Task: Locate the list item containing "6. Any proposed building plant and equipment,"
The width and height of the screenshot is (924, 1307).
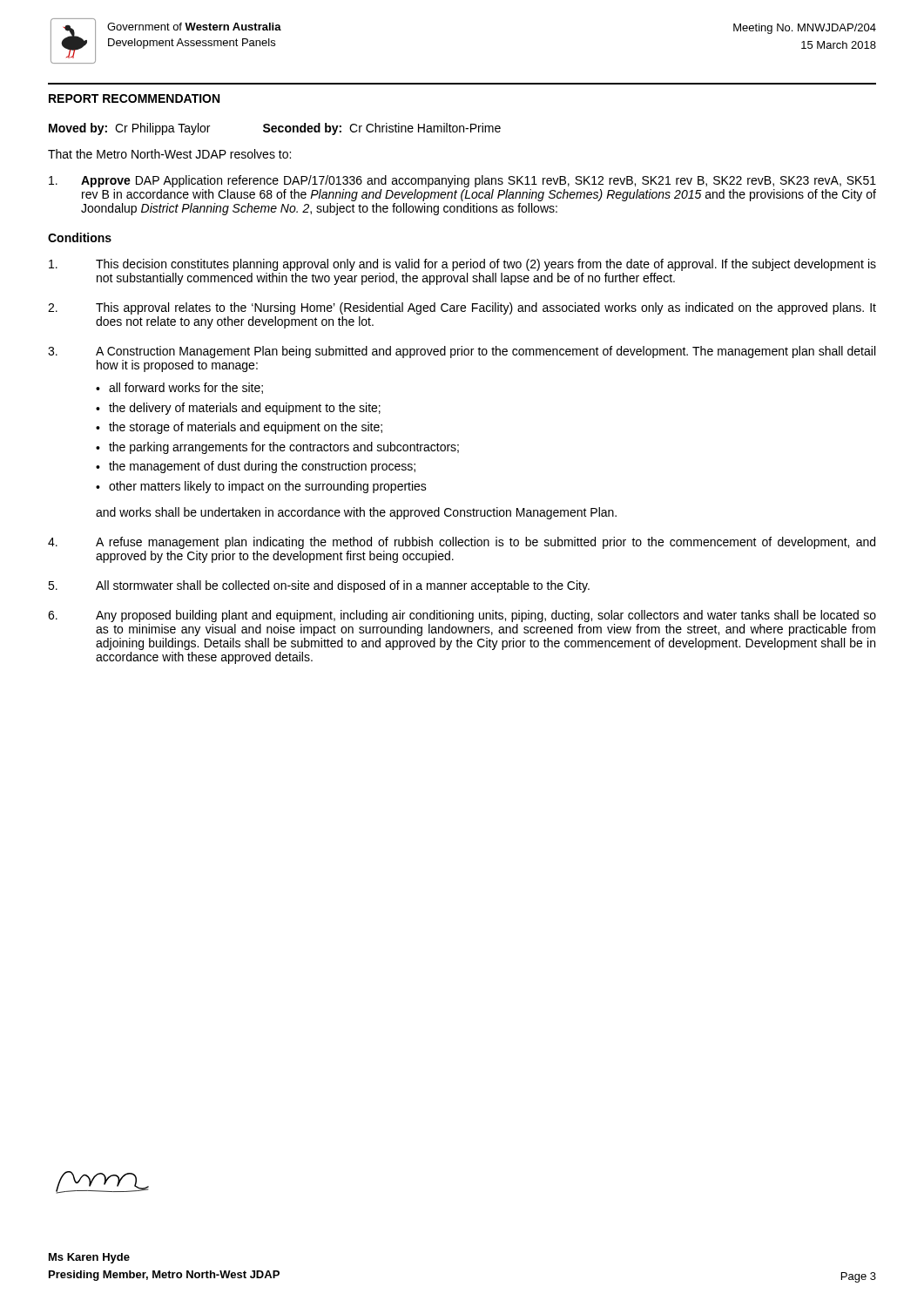Action: [x=462, y=636]
